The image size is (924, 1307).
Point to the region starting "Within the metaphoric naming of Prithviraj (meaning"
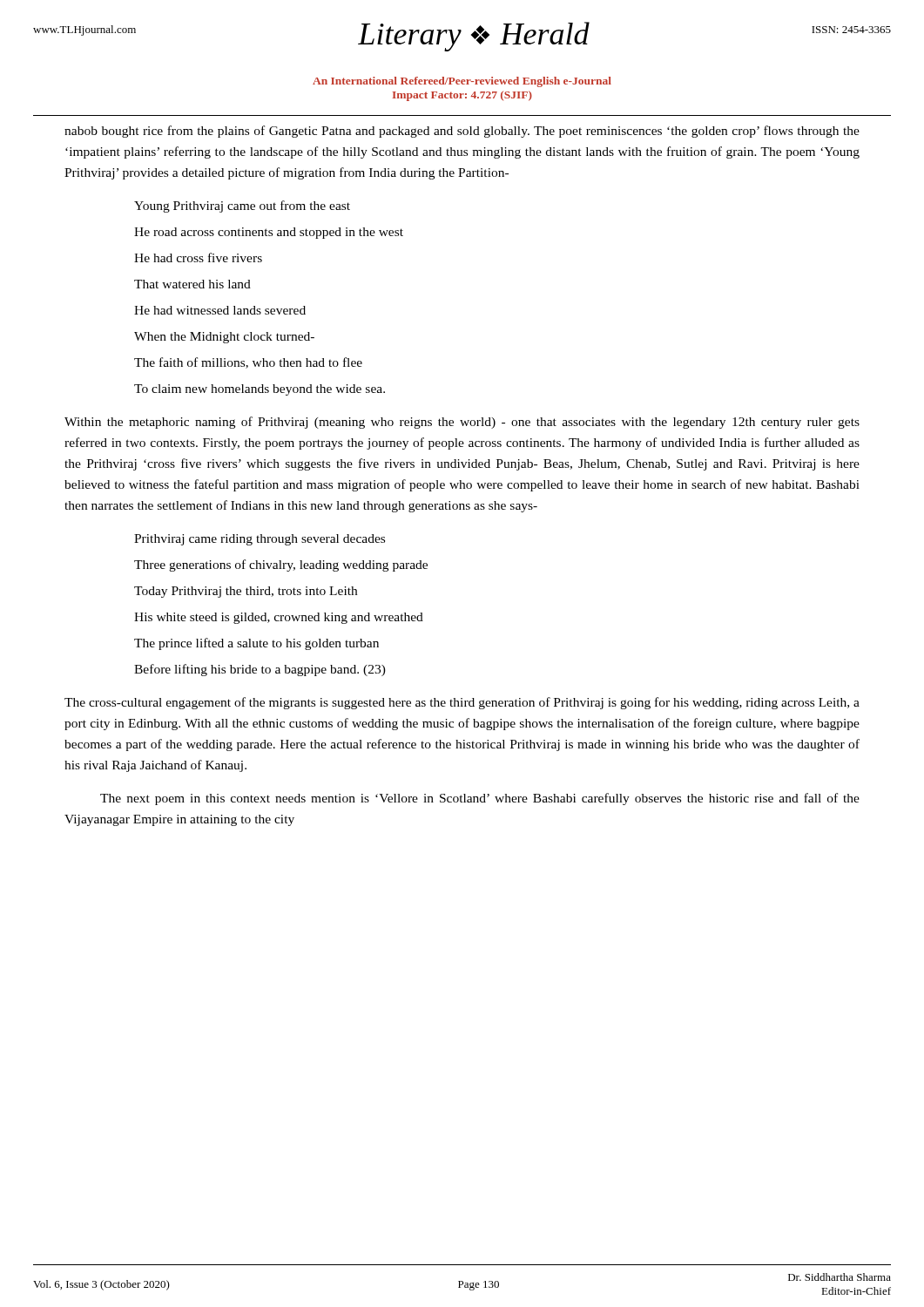click(462, 464)
